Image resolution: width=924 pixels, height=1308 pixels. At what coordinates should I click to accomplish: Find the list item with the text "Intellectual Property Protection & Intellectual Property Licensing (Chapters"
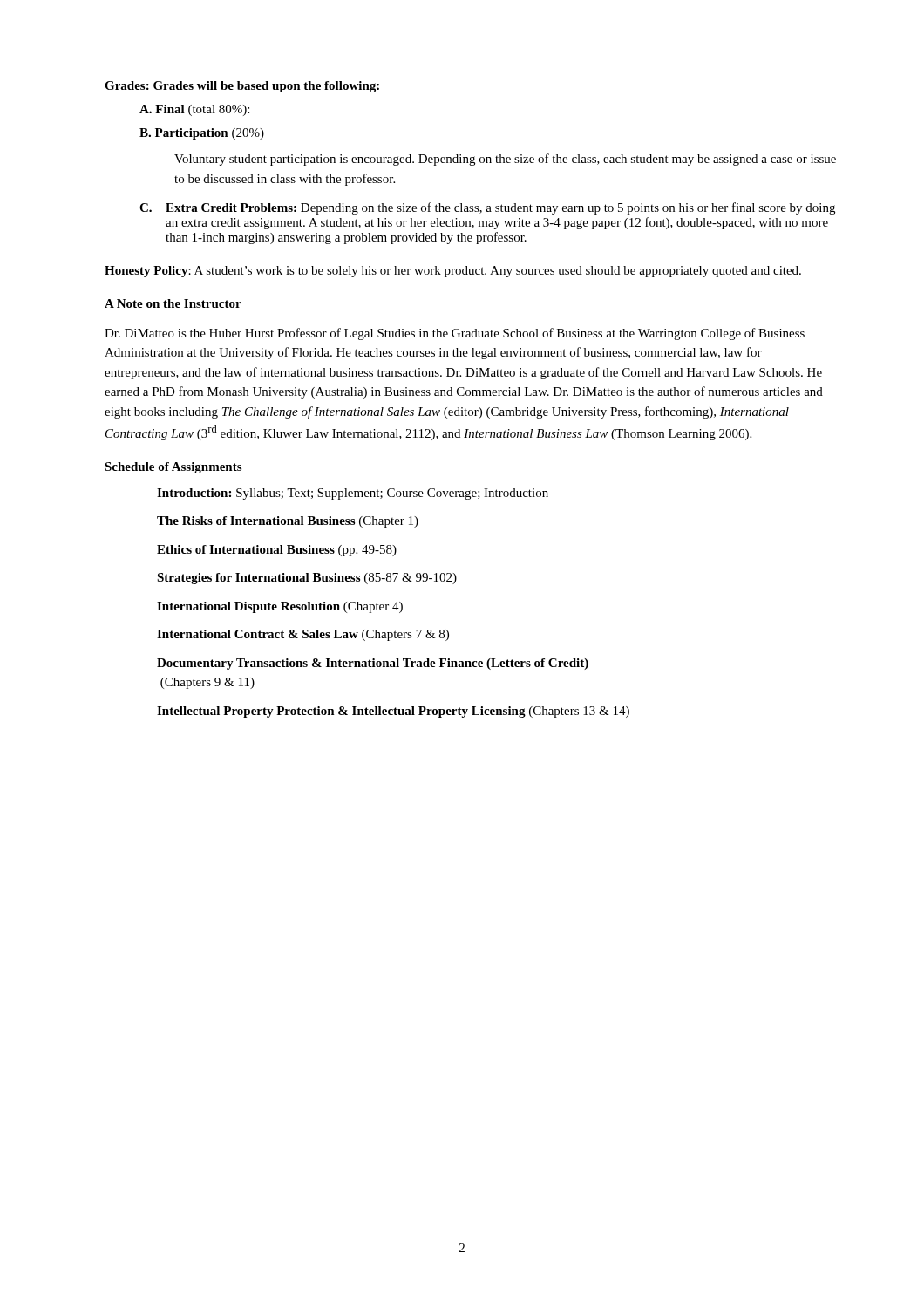coord(393,710)
